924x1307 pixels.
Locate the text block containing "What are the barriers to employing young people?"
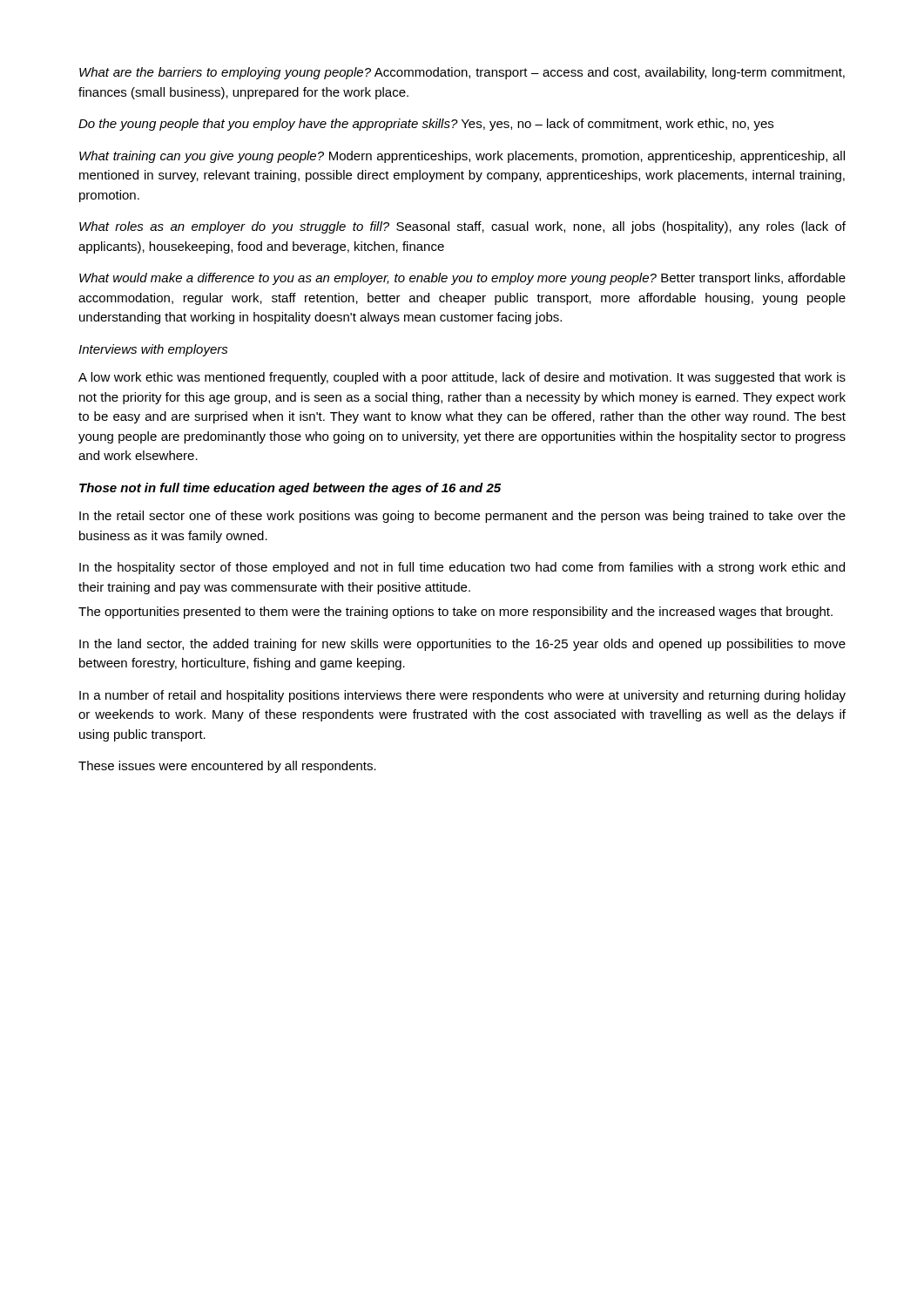pyautogui.click(x=462, y=82)
